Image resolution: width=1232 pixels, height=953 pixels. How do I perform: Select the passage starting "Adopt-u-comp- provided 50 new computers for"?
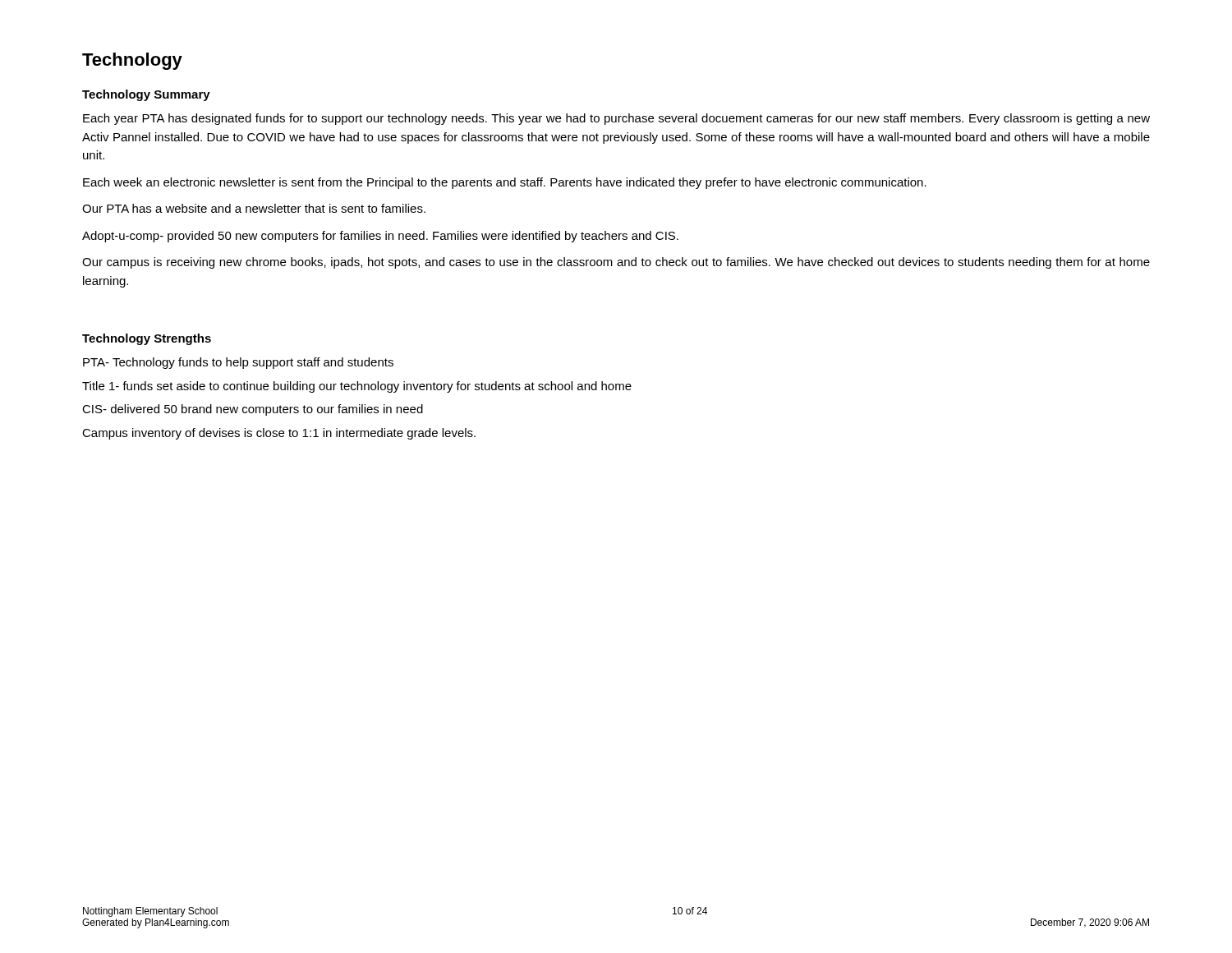381,235
